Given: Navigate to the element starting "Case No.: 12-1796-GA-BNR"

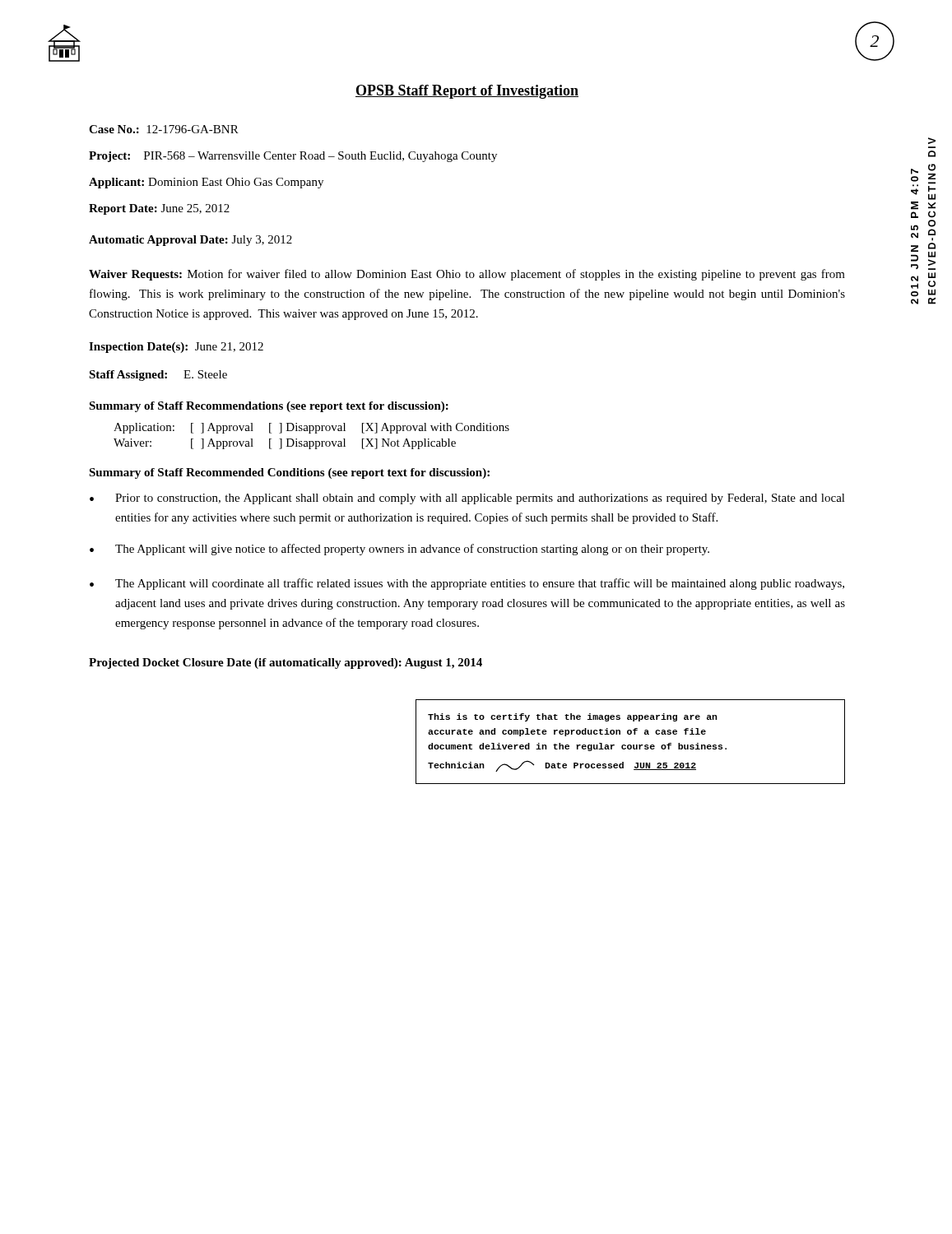Looking at the screenshot, I should click(x=164, y=129).
